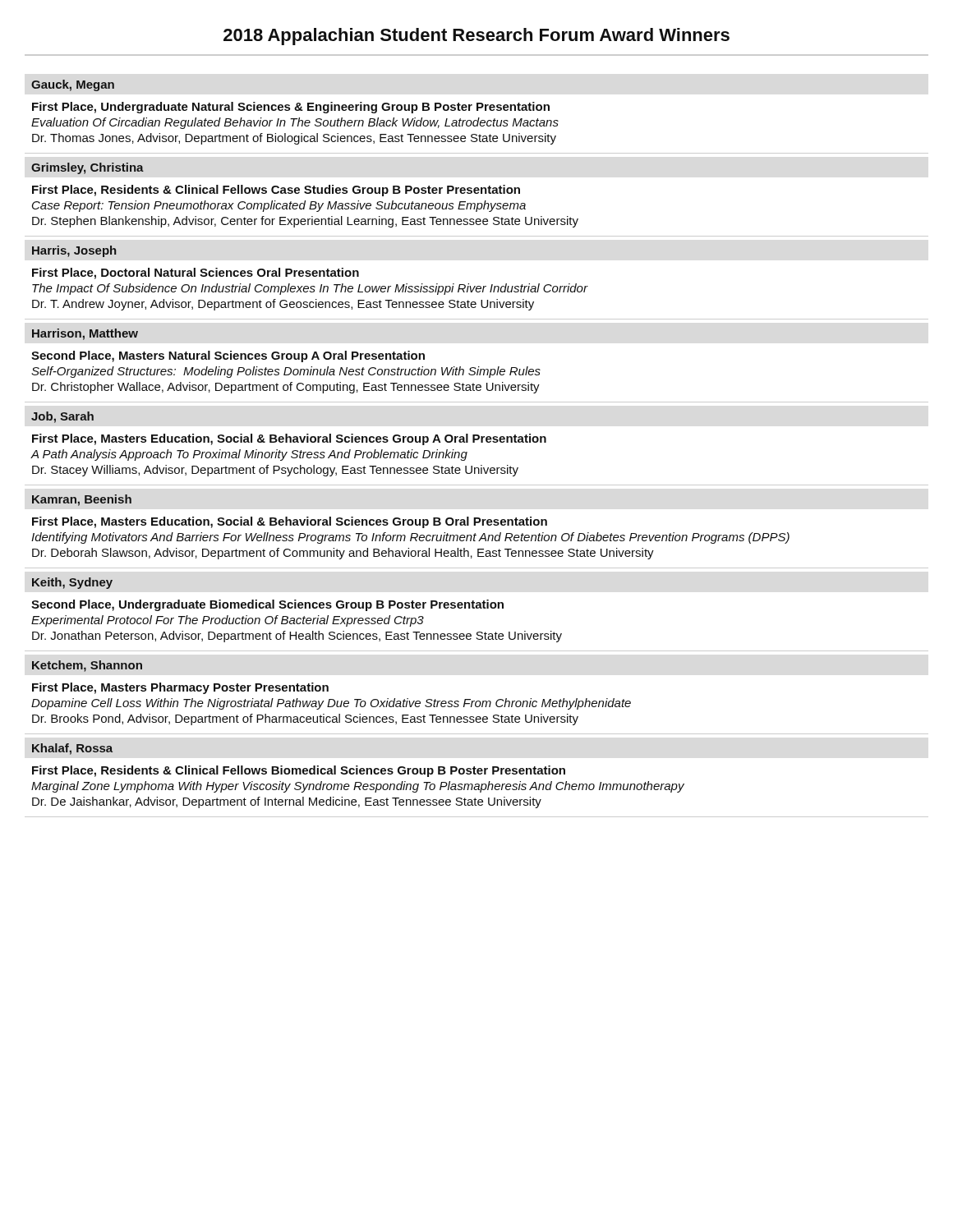Locate the section header that says "Harris, Joseph"

[x=74, y=250]
